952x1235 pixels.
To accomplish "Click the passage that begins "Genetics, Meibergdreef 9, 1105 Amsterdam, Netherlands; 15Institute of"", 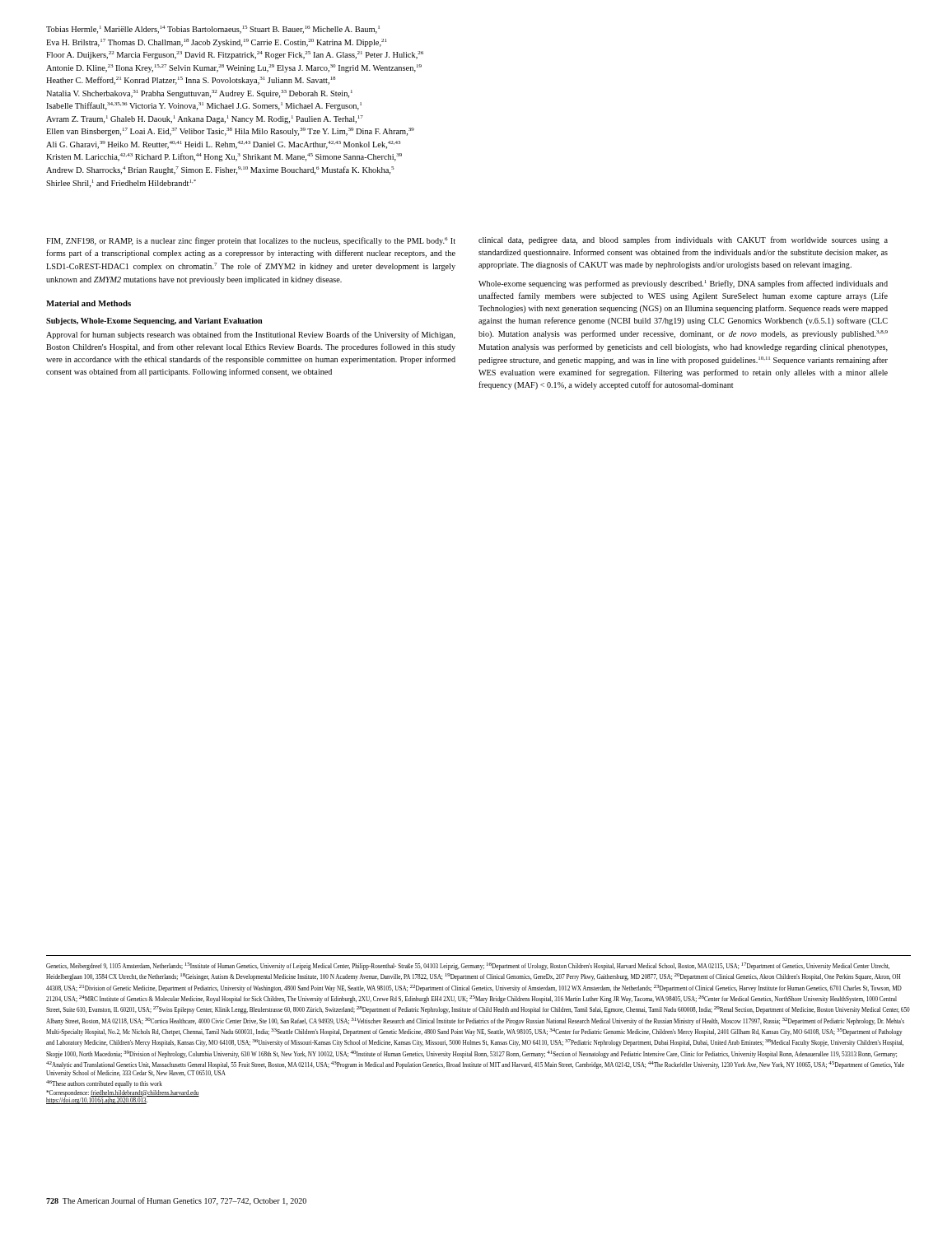I will point(478,1033).
